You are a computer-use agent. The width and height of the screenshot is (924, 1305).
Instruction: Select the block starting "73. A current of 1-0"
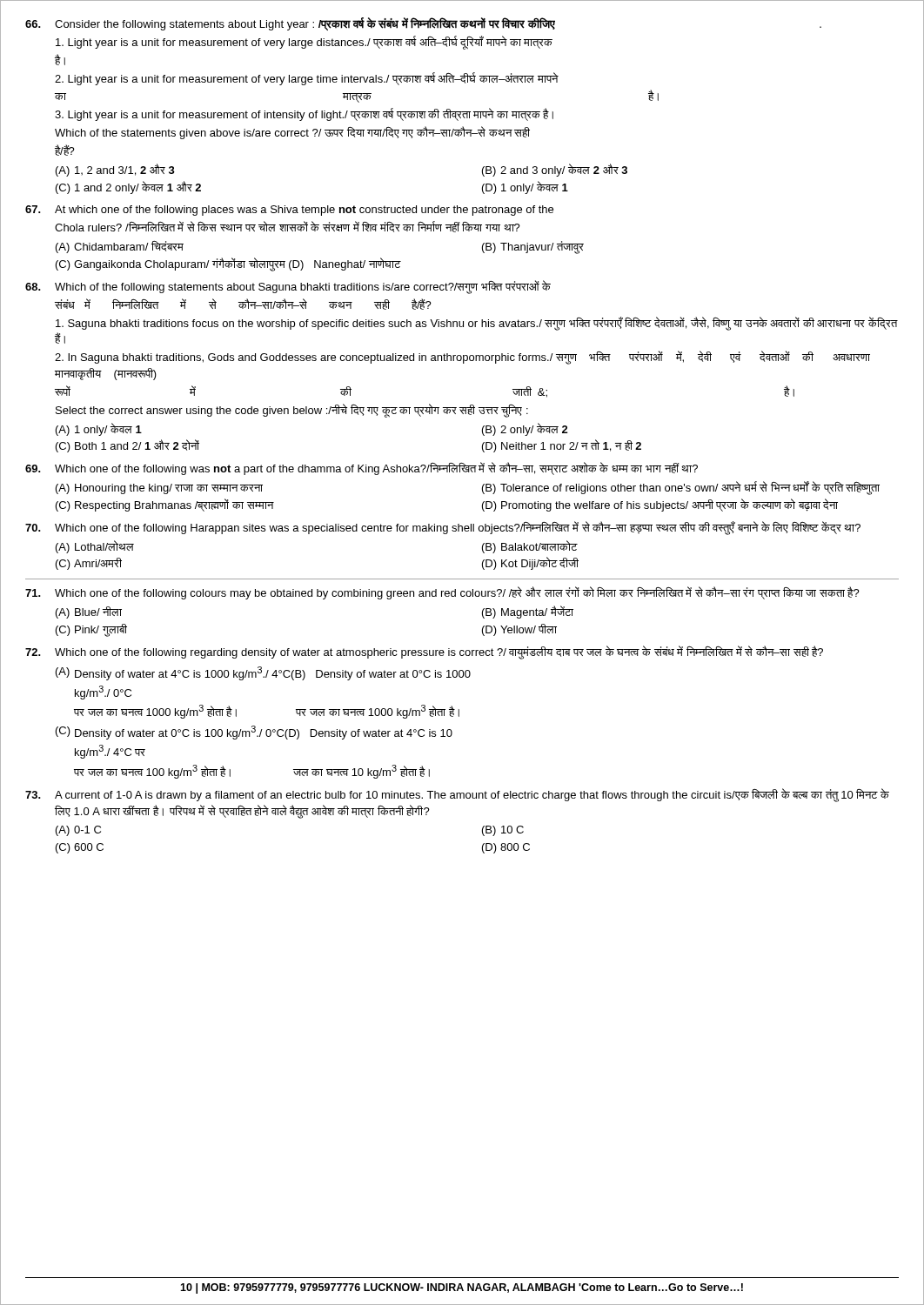457,795
